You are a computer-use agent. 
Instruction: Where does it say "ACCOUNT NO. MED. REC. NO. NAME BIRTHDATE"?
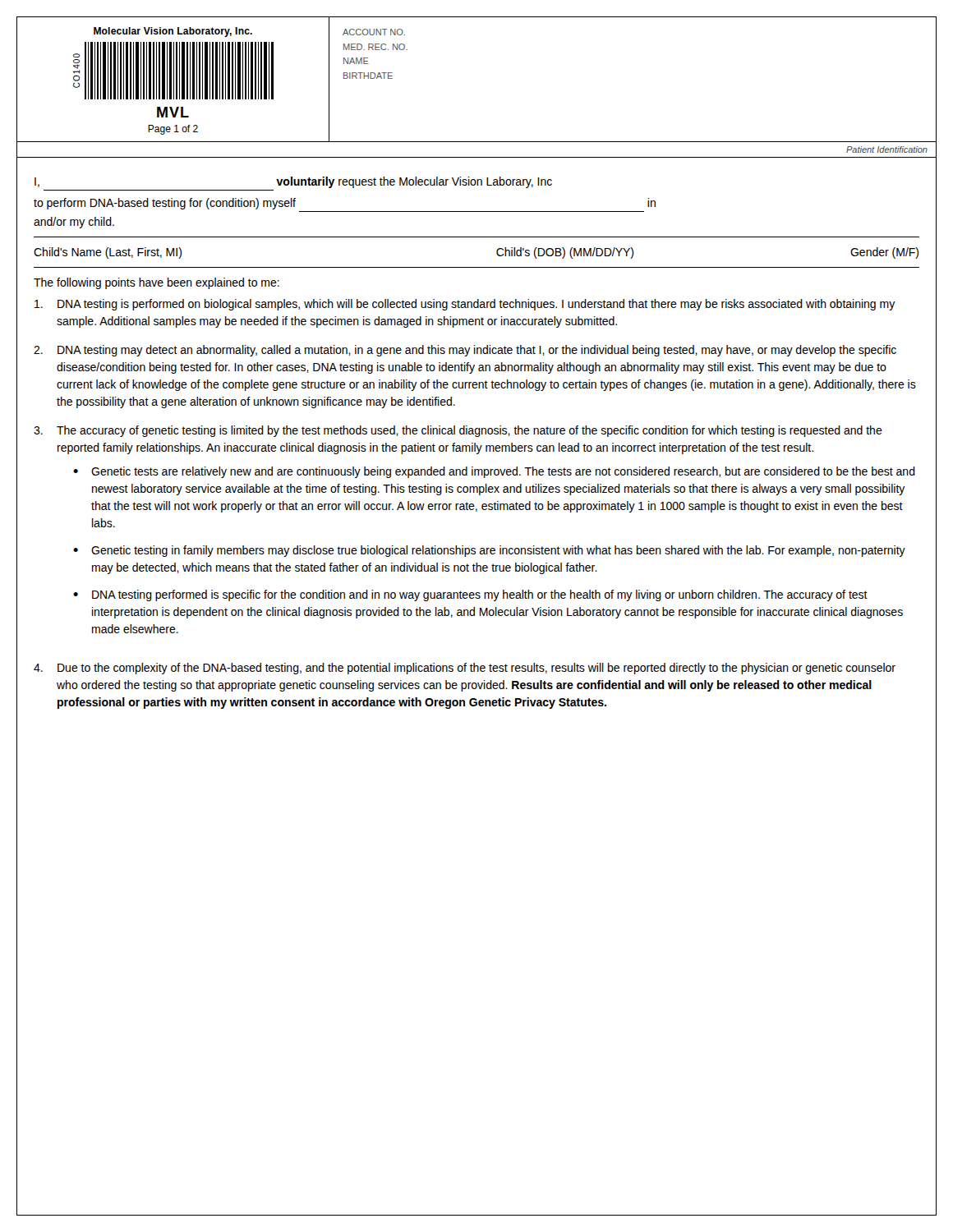point(374,32)
